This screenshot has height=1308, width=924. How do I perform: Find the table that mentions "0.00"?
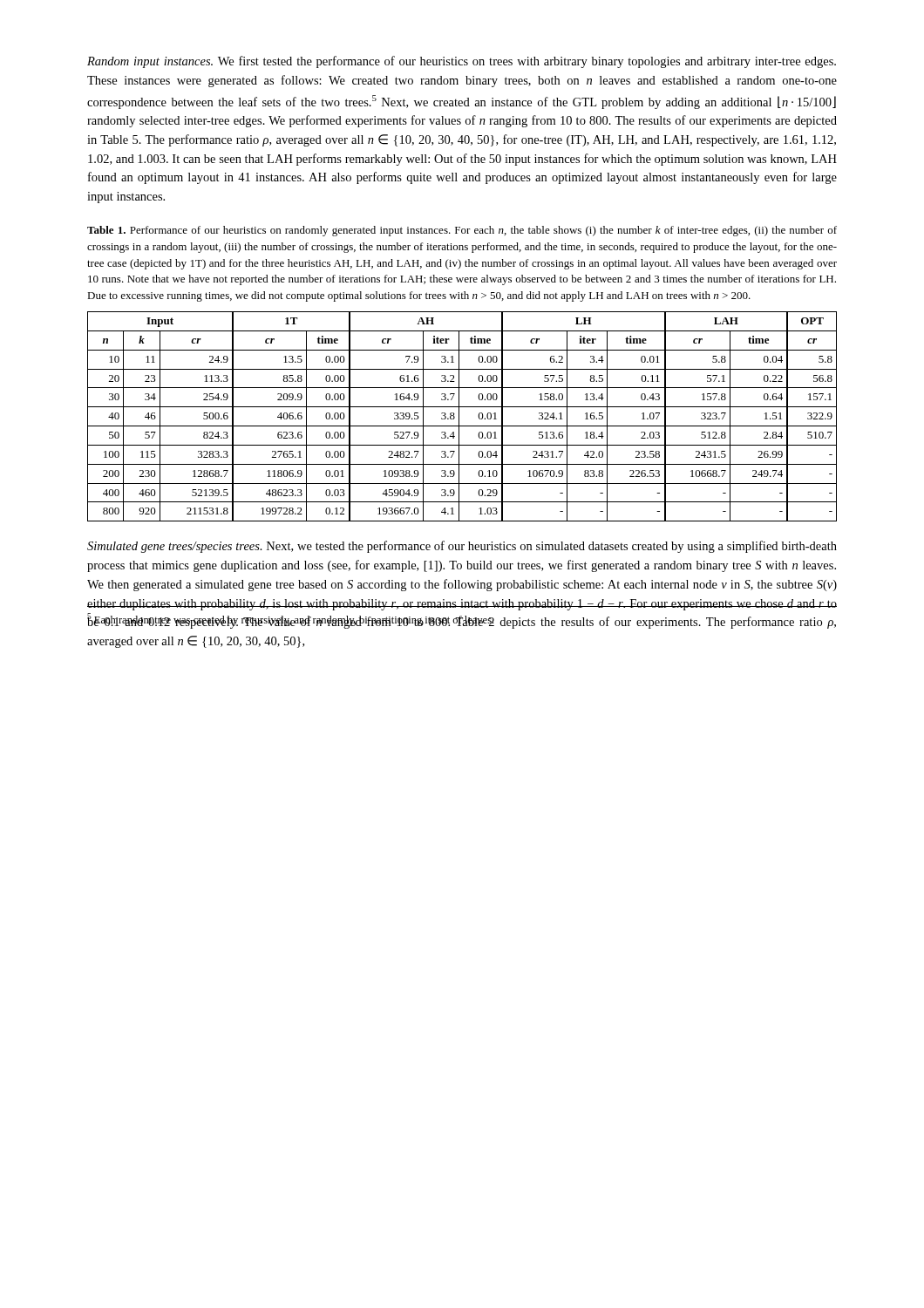(462, 417)
